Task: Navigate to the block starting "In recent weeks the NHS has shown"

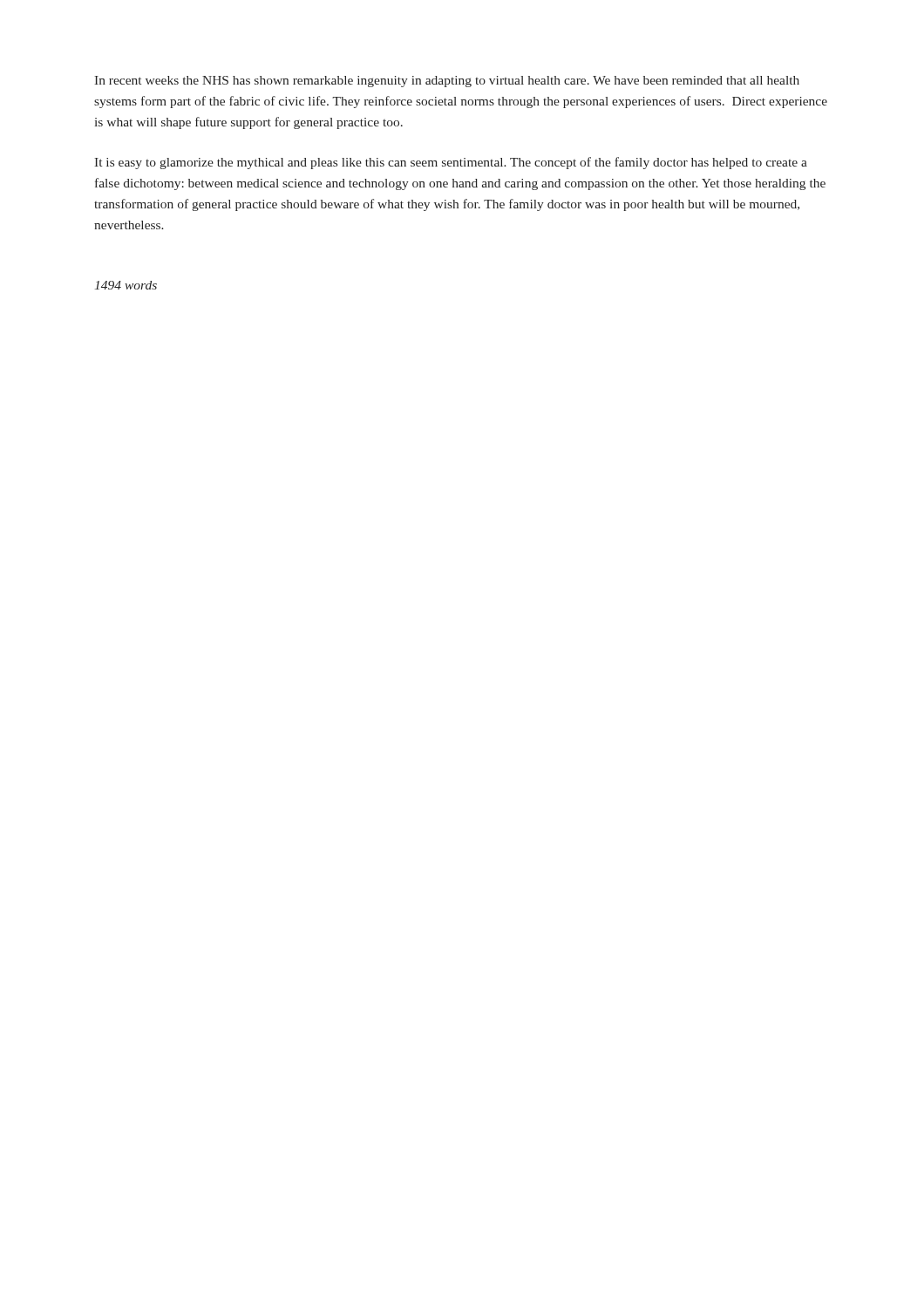Action: pos(461,101)
